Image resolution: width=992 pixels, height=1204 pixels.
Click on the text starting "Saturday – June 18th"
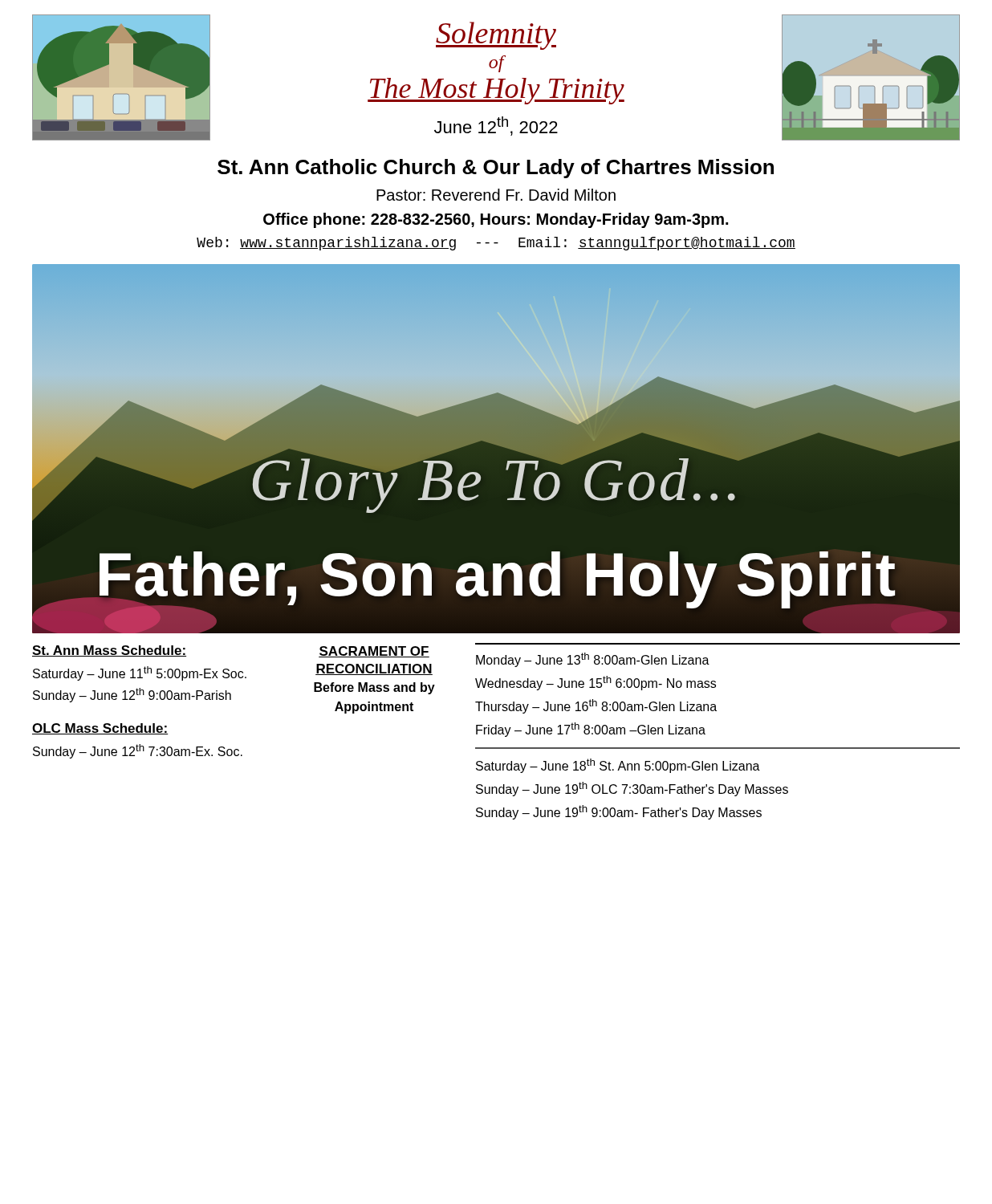point(718,788)
